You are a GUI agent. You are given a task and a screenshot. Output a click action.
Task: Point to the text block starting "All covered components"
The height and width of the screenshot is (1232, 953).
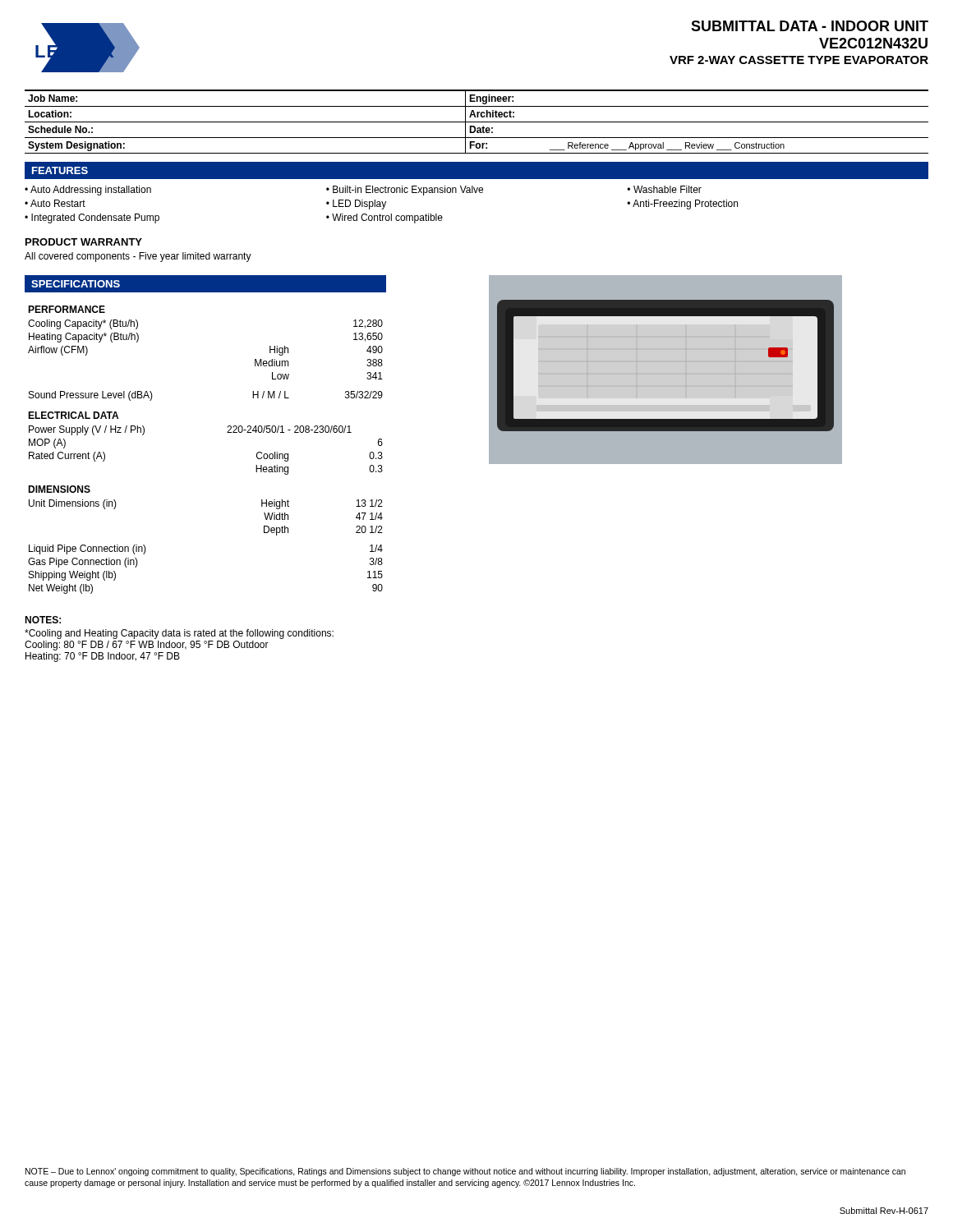pos(138,256)
